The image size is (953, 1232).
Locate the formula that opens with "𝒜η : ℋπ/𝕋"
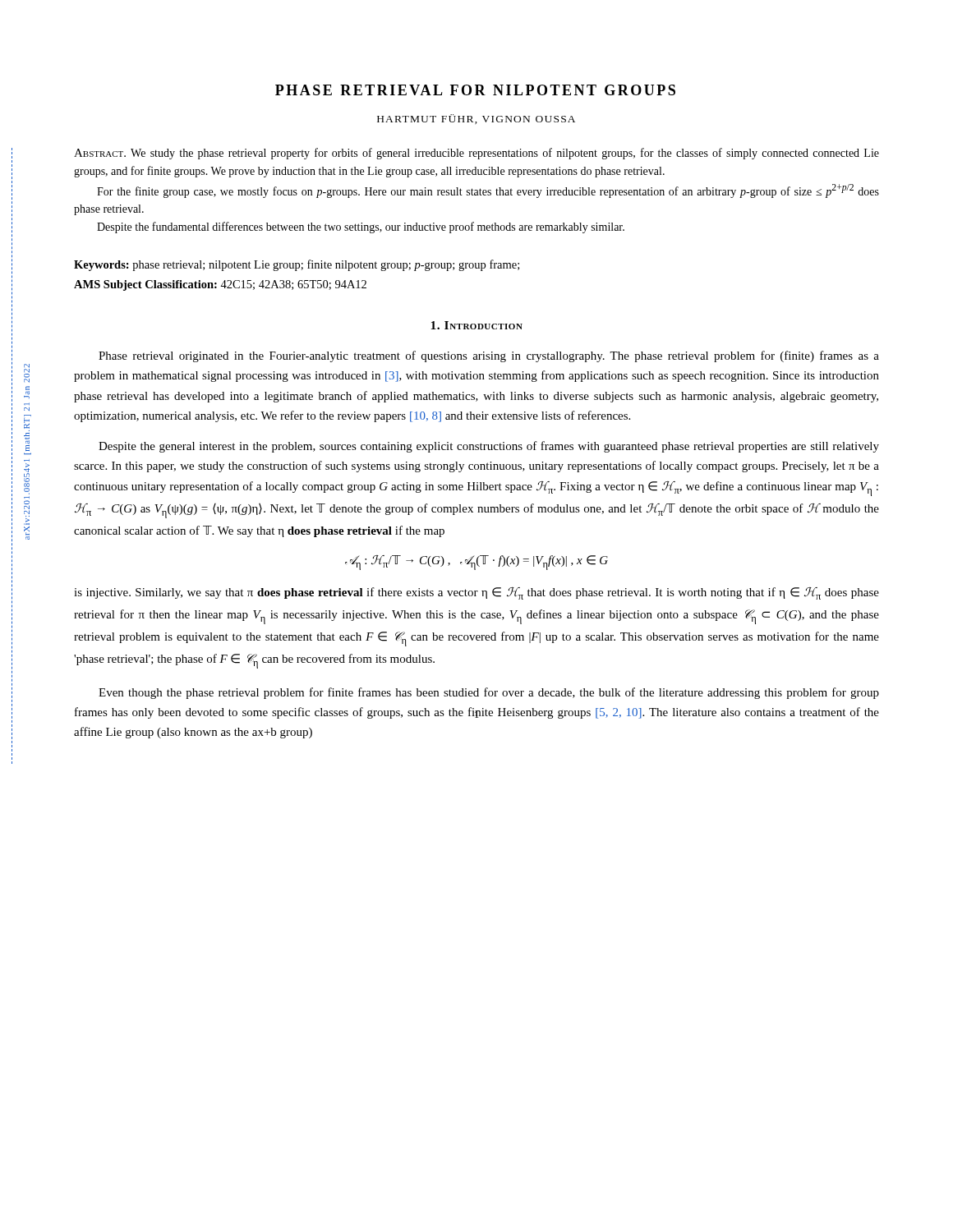point(476,561)
